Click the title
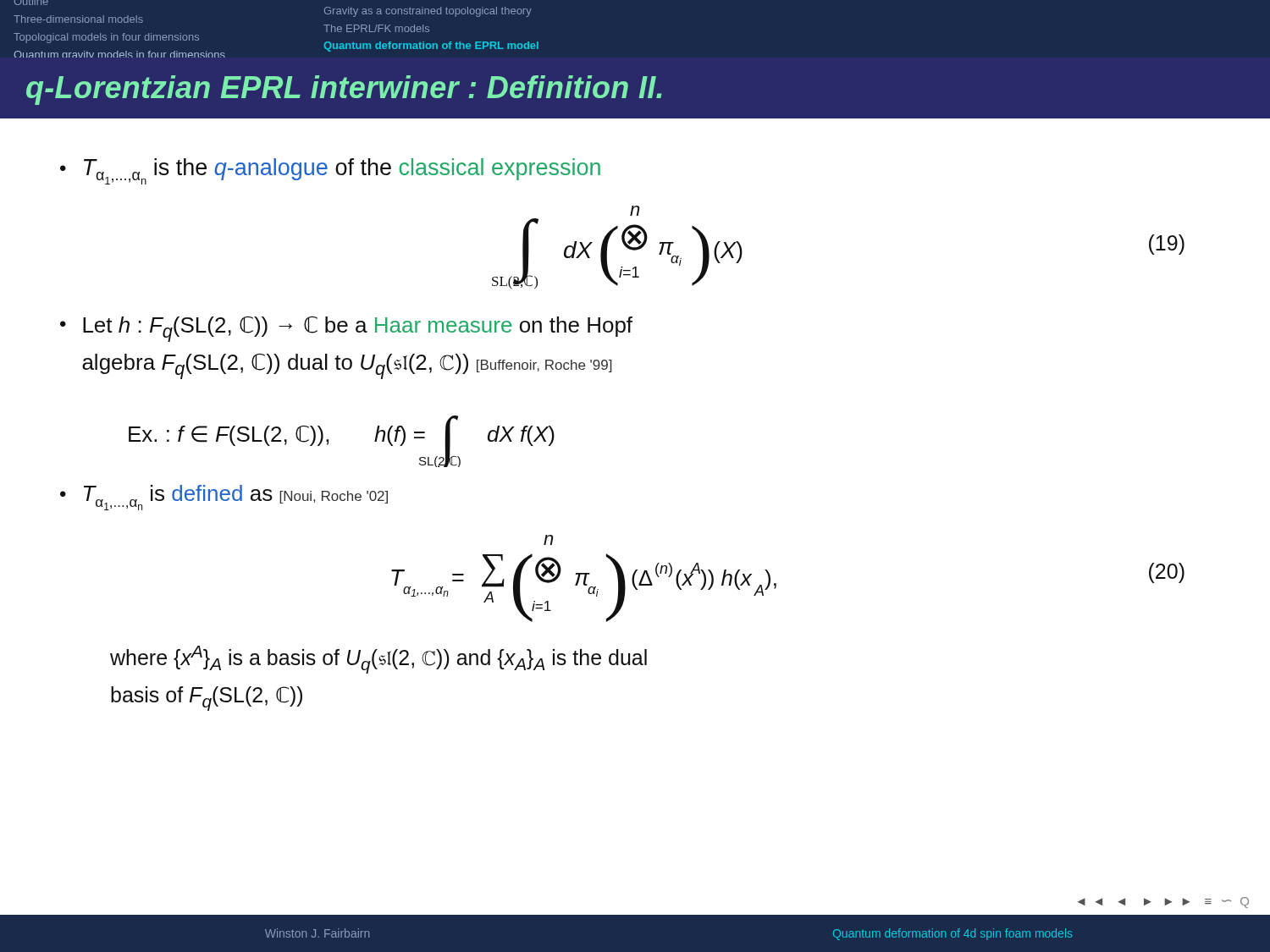The image size is (1270, 952). pos(345,88)
